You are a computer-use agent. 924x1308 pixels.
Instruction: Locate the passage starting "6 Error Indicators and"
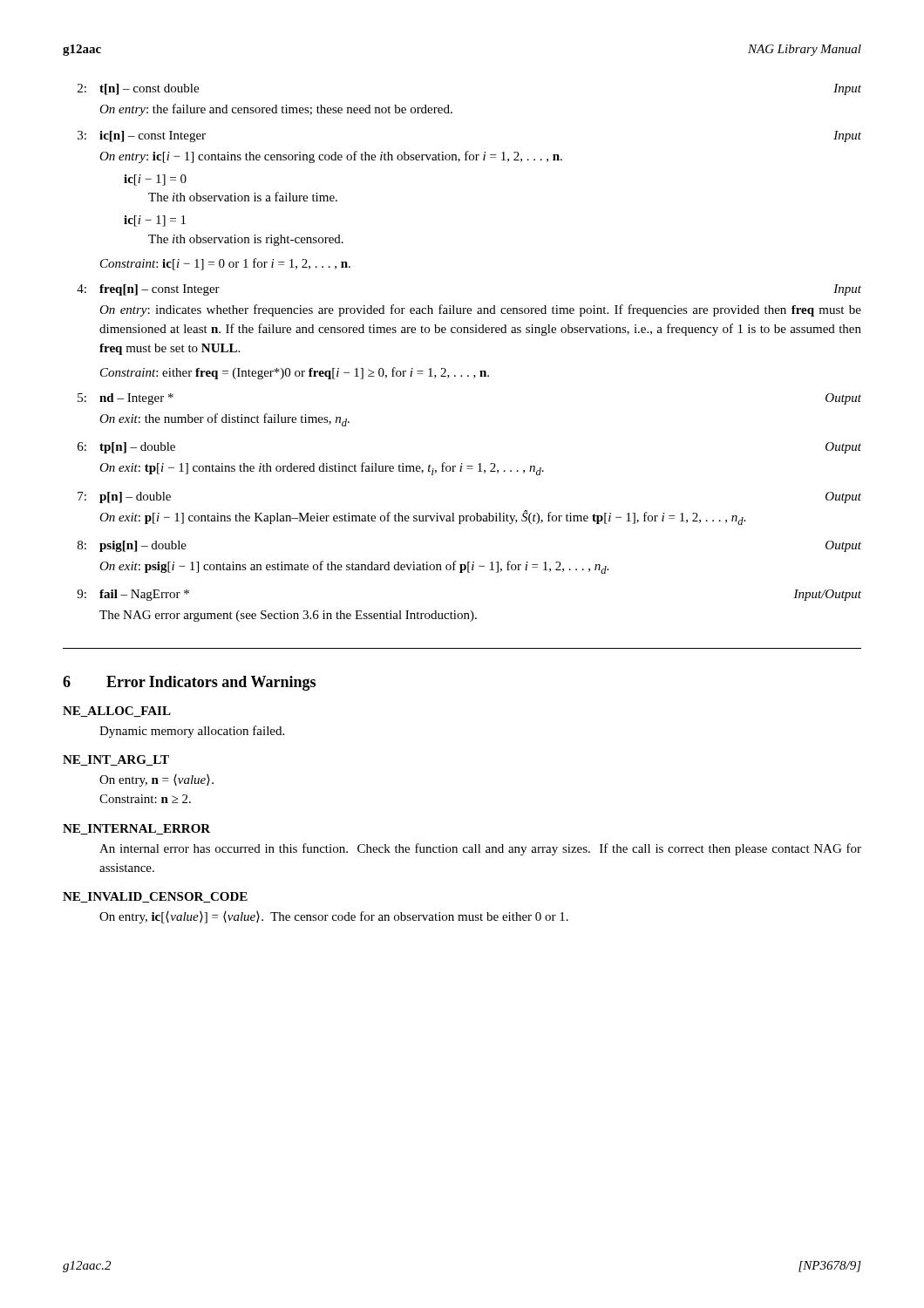(x=189, y=682)
